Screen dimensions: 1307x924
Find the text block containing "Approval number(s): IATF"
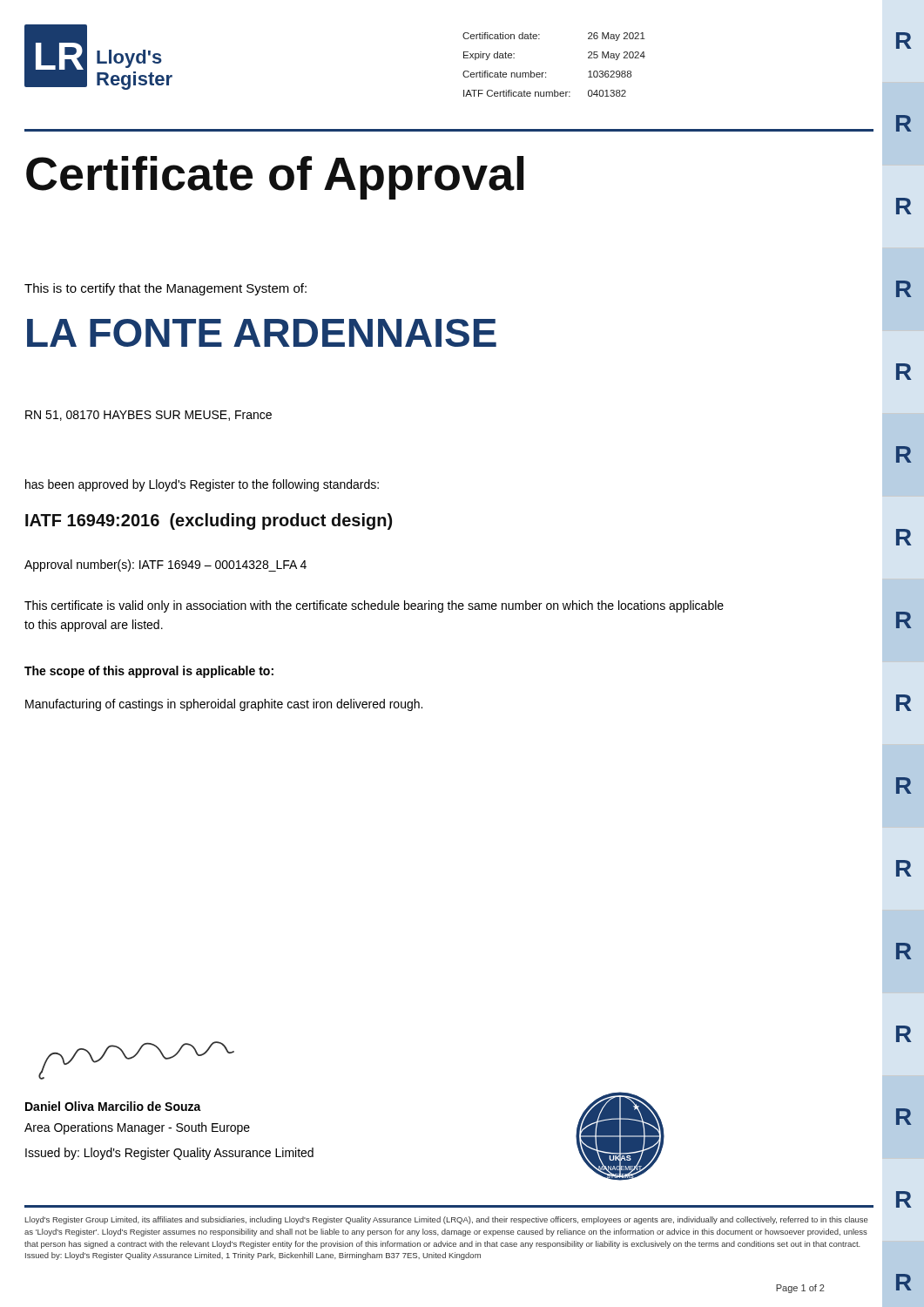[x=166, y=565]
